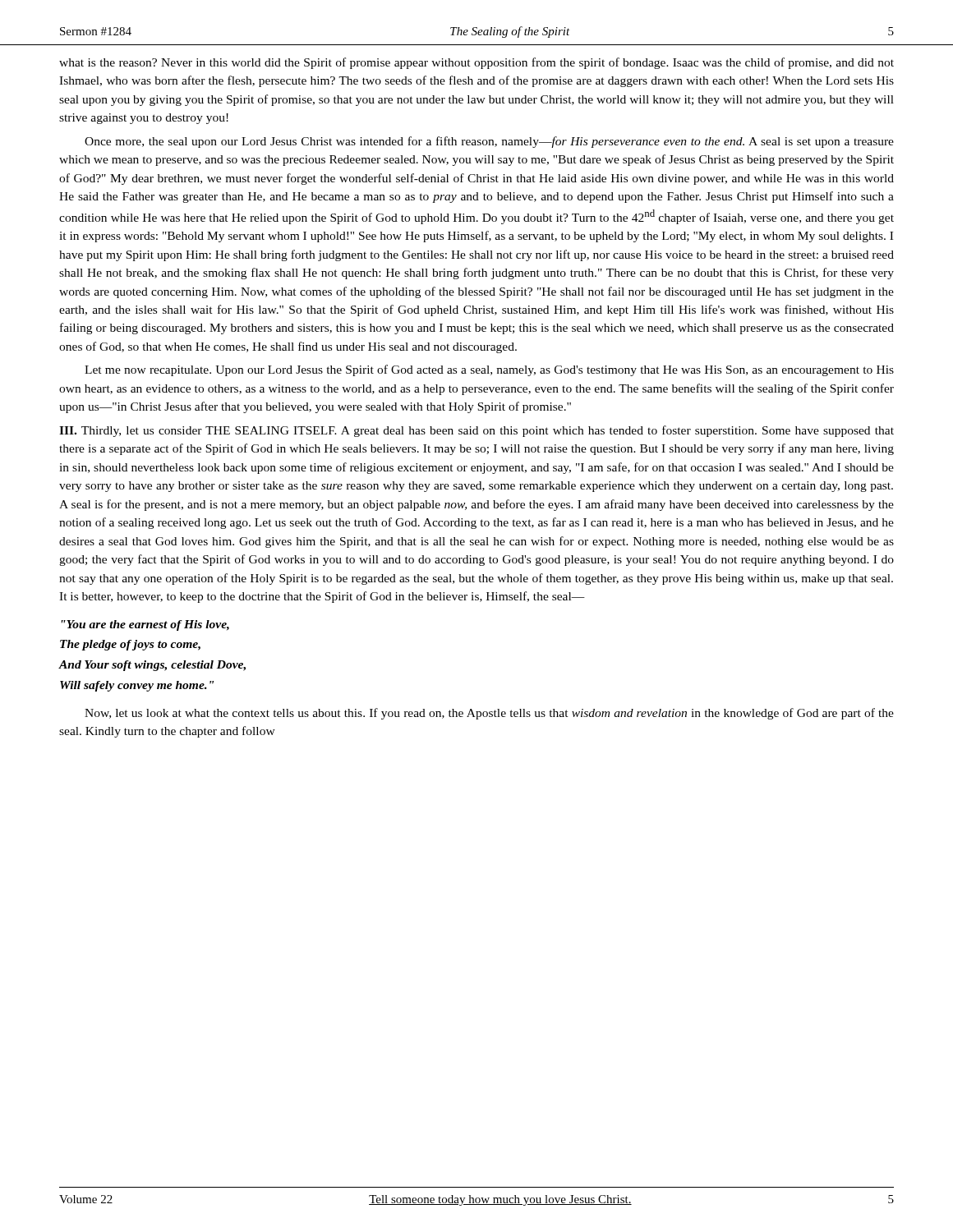This screenshot has height=1232, width=953.
Task: Locate the text block that says ""You are the earnest of"
Action: pos(145,625)
